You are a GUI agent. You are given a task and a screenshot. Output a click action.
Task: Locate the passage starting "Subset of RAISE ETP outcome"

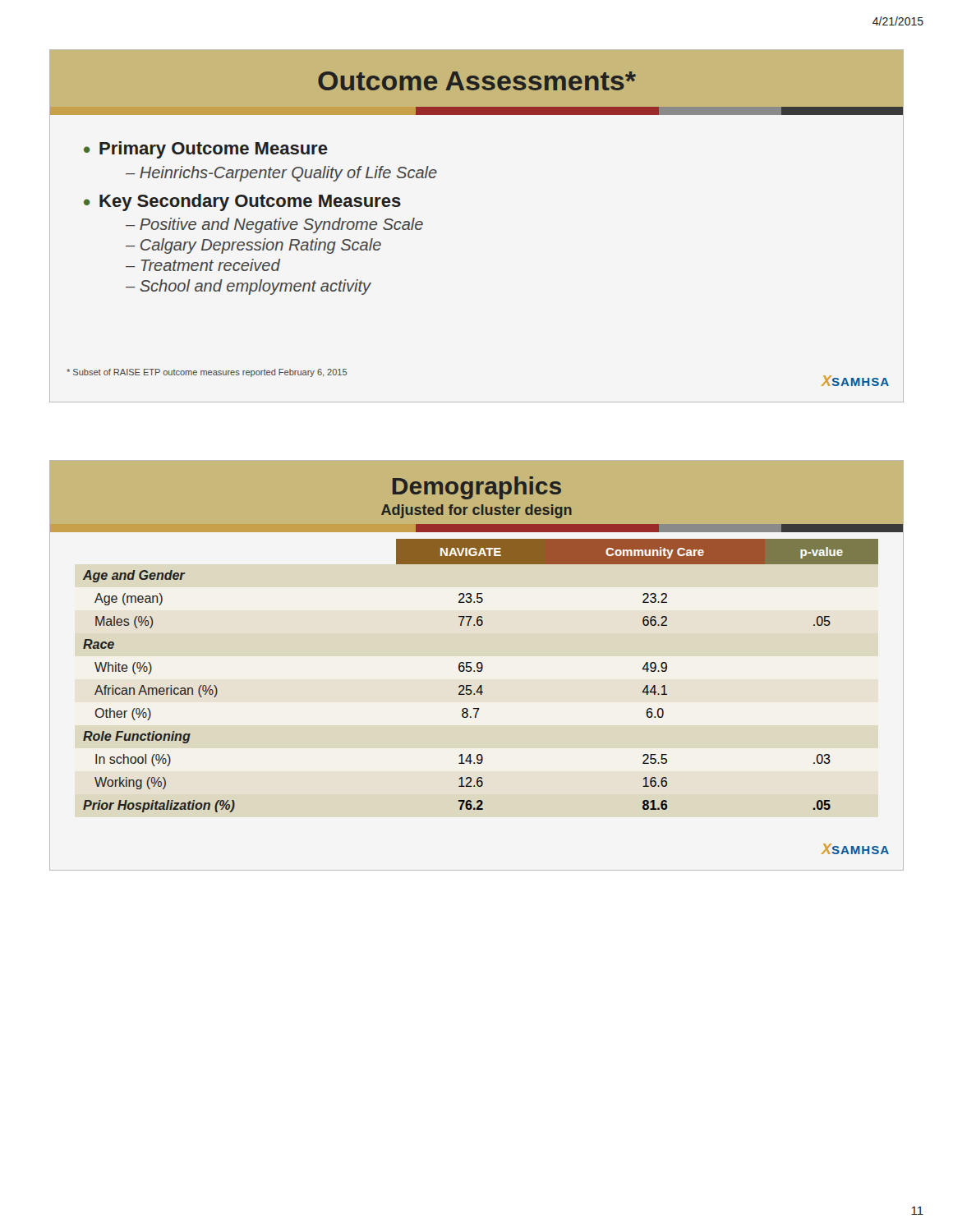click(x=207, y=372)
